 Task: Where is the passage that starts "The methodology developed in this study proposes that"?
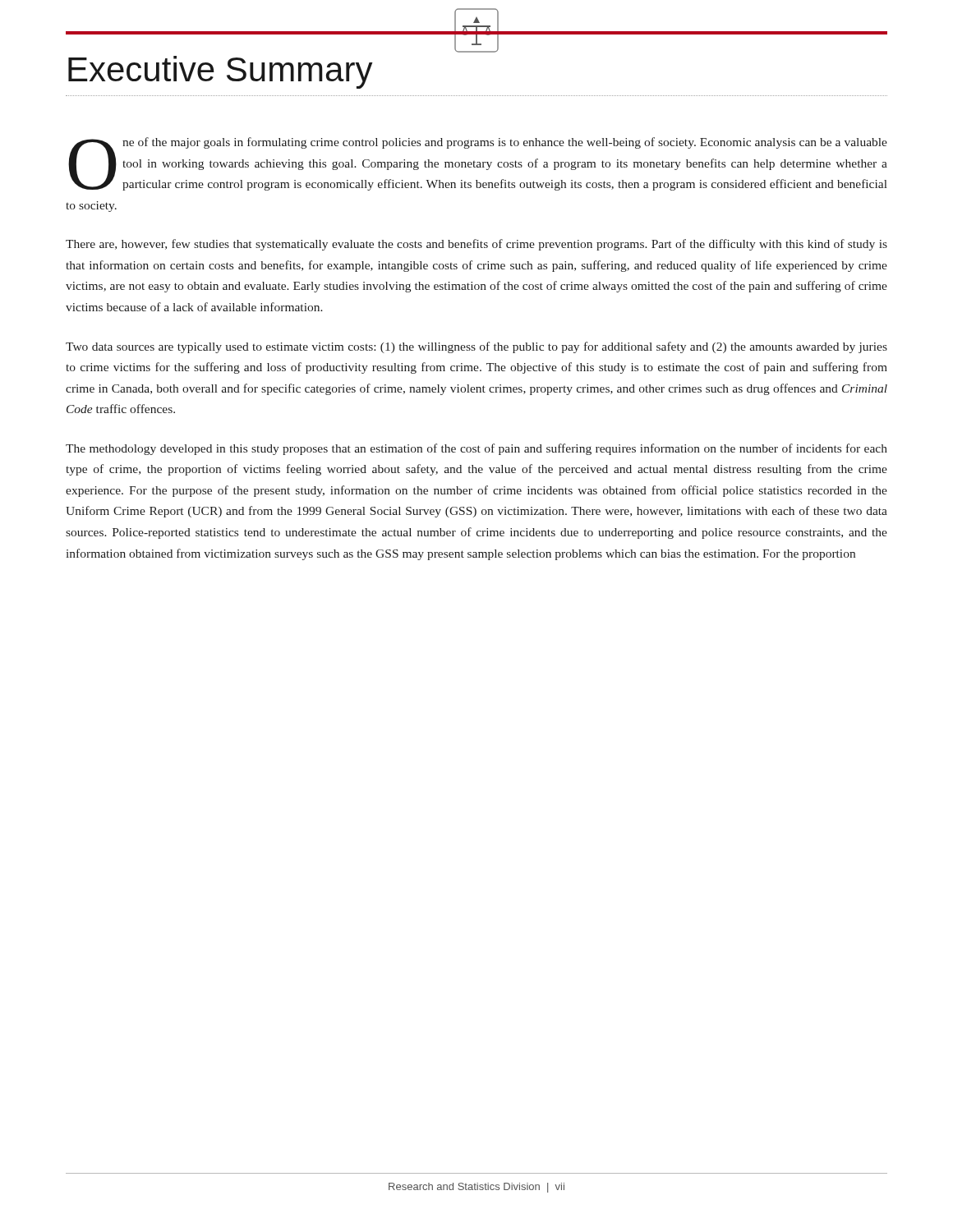(x=476, y=500)
